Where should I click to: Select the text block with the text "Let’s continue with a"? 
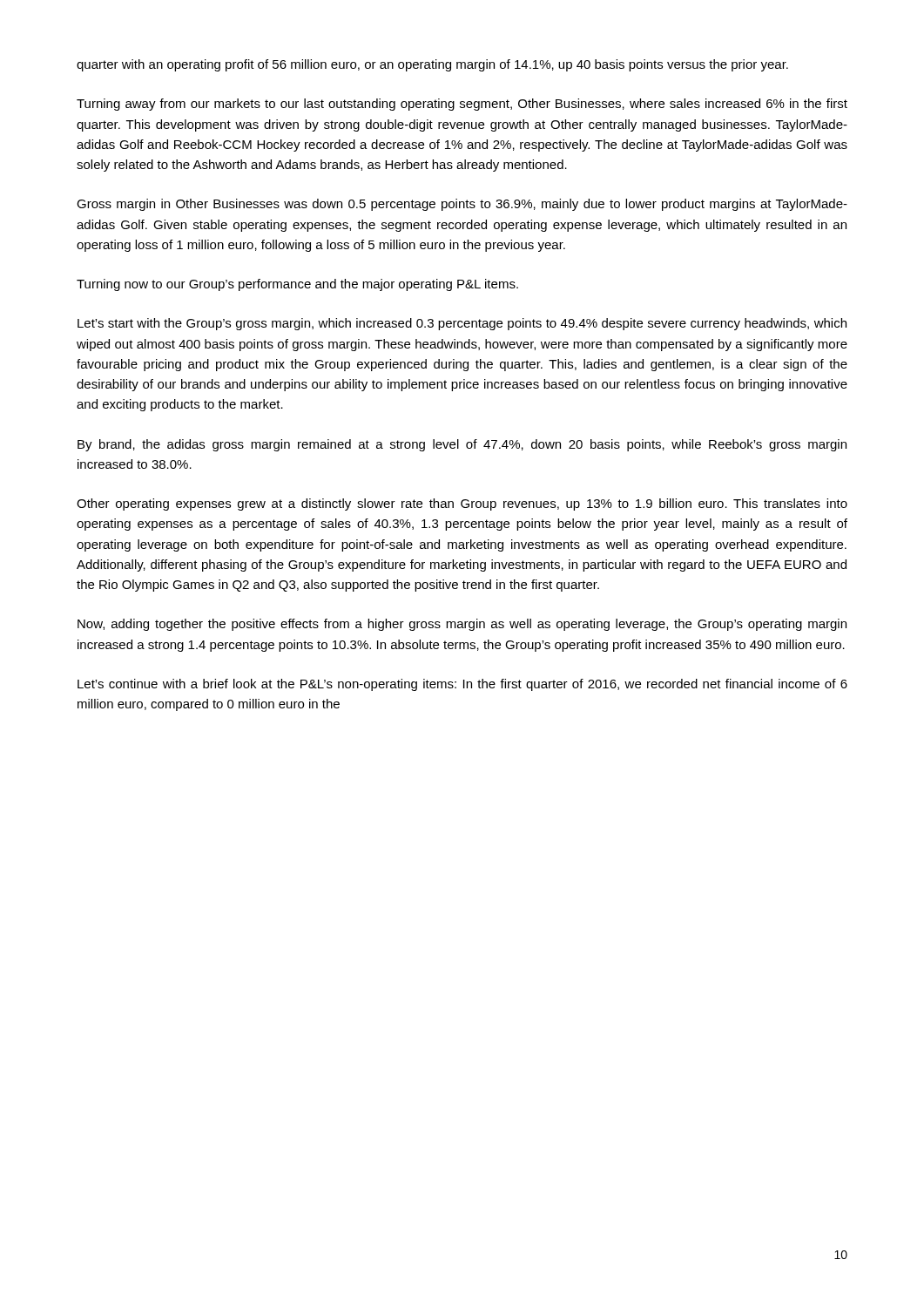point(462,693)
